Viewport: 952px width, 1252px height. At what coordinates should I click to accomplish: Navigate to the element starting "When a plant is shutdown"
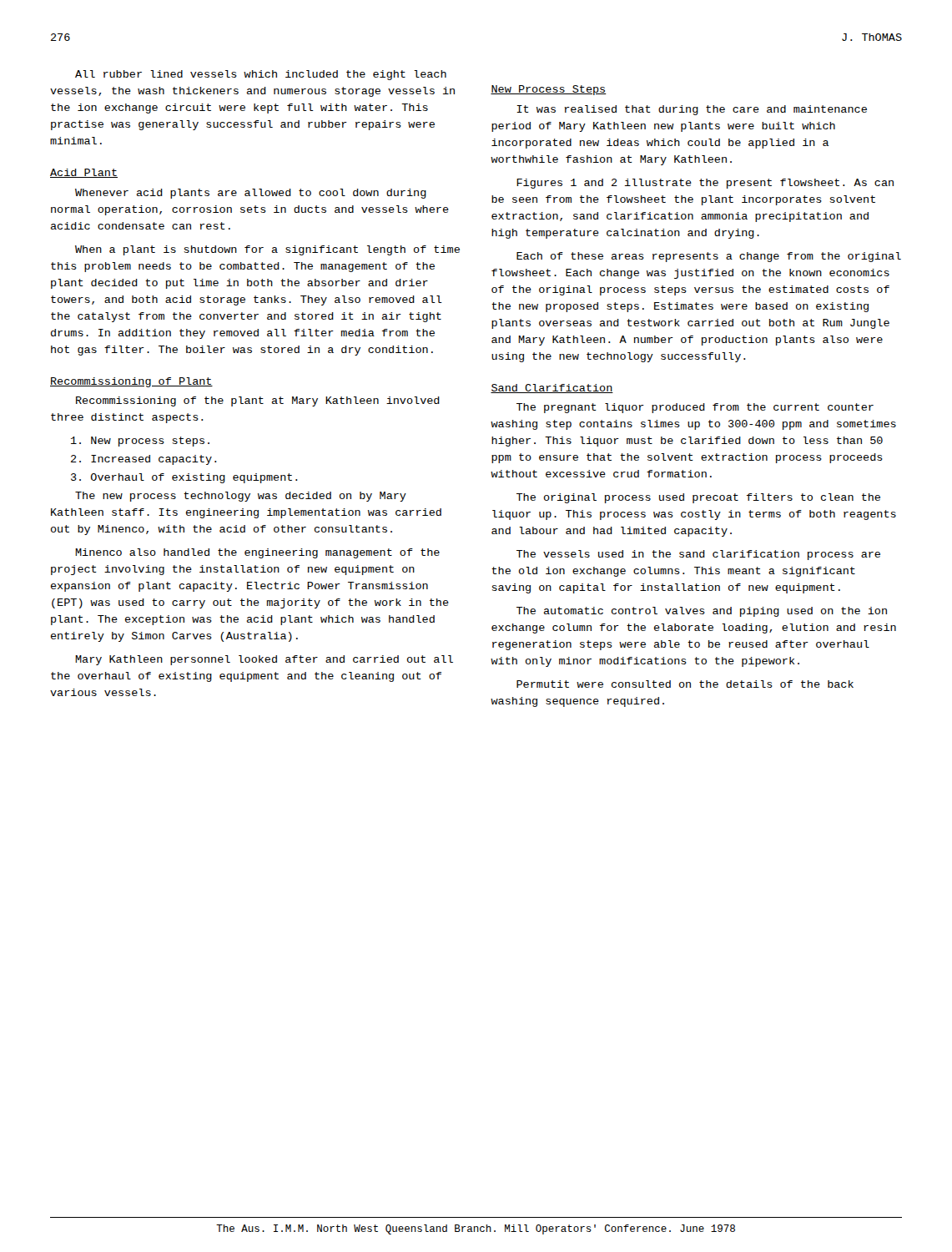(256, 300)
